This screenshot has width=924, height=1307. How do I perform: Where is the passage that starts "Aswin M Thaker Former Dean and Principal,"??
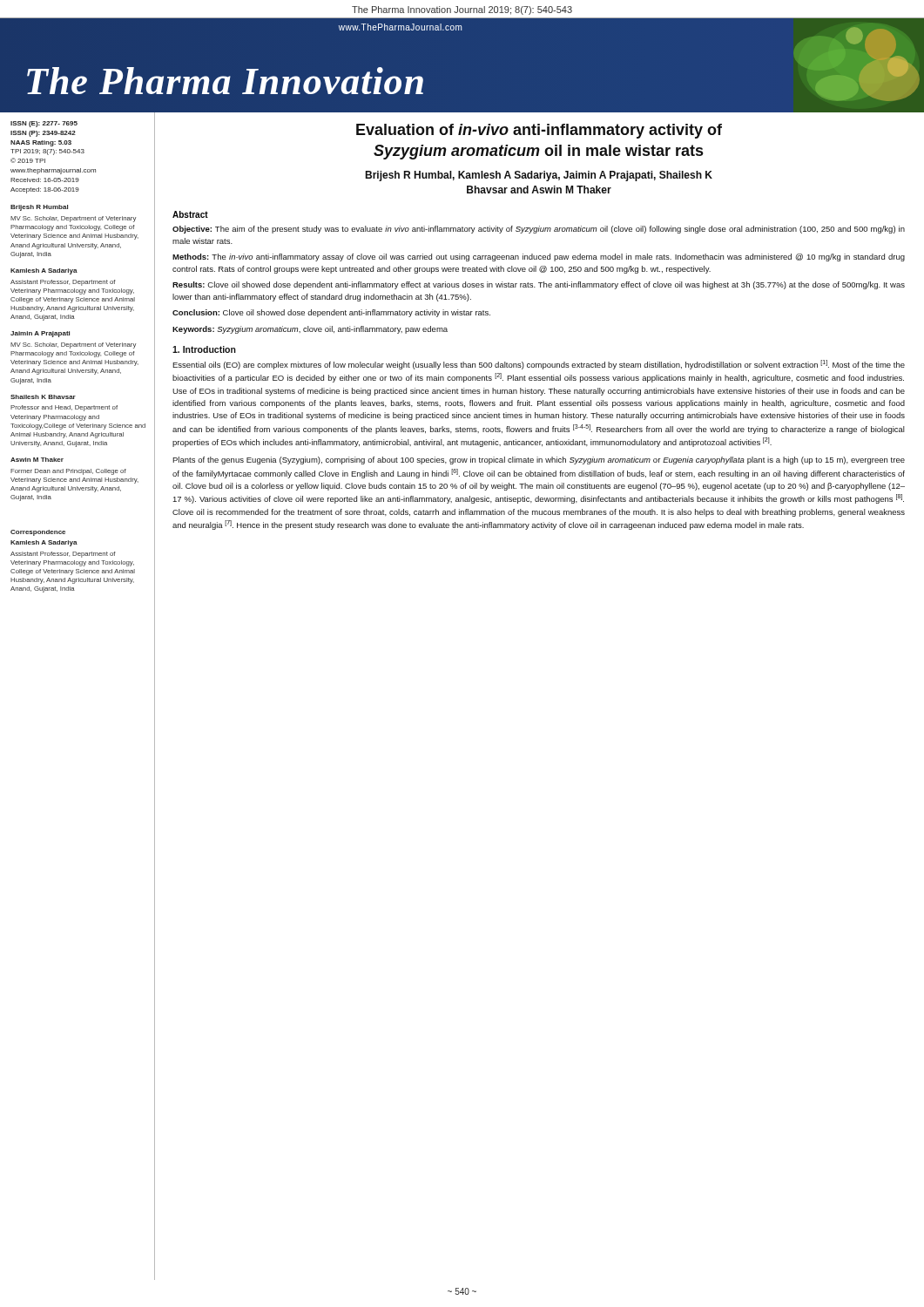(79, 479)
